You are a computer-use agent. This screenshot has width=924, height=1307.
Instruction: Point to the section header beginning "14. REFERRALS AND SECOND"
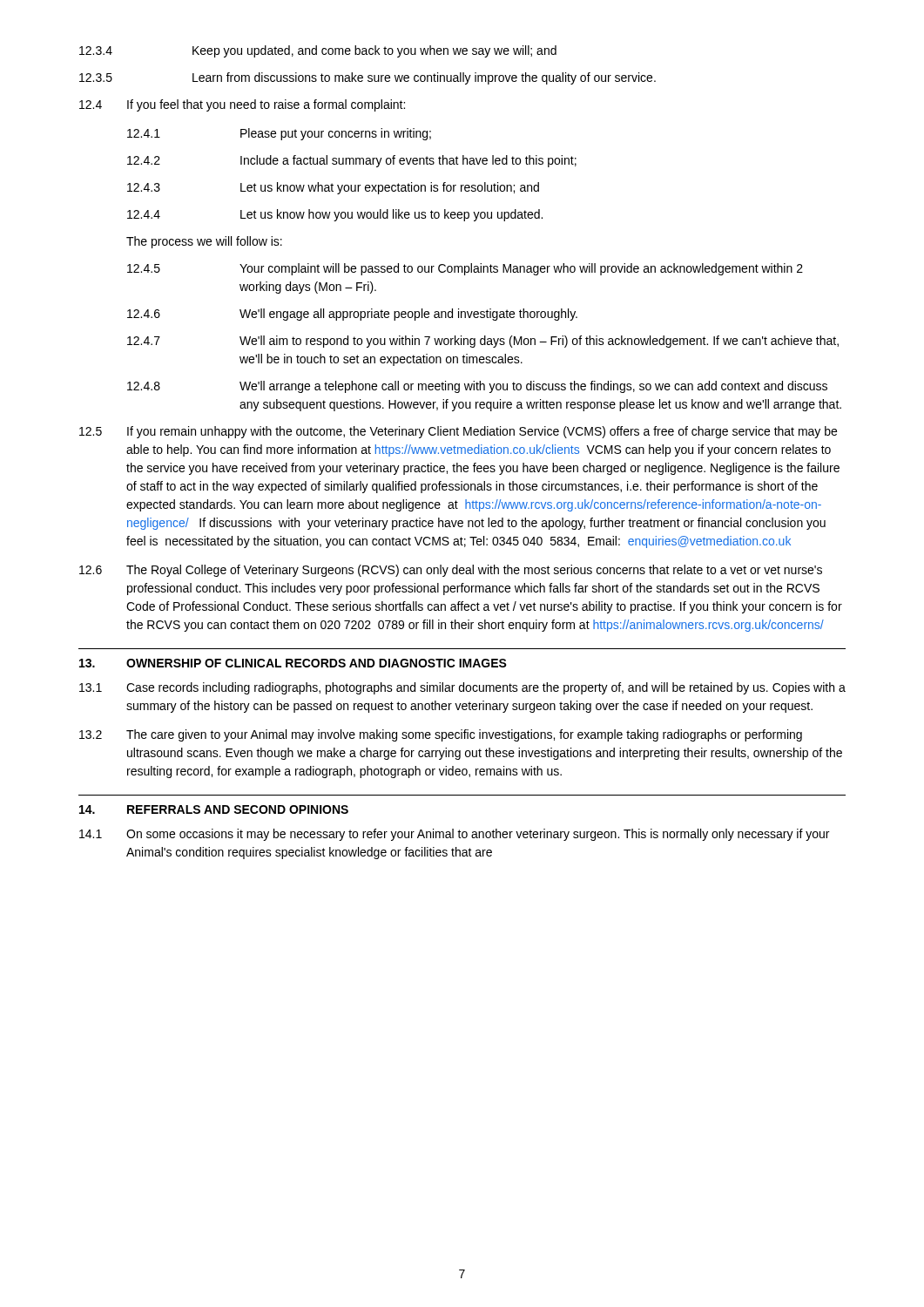point(214,809)
